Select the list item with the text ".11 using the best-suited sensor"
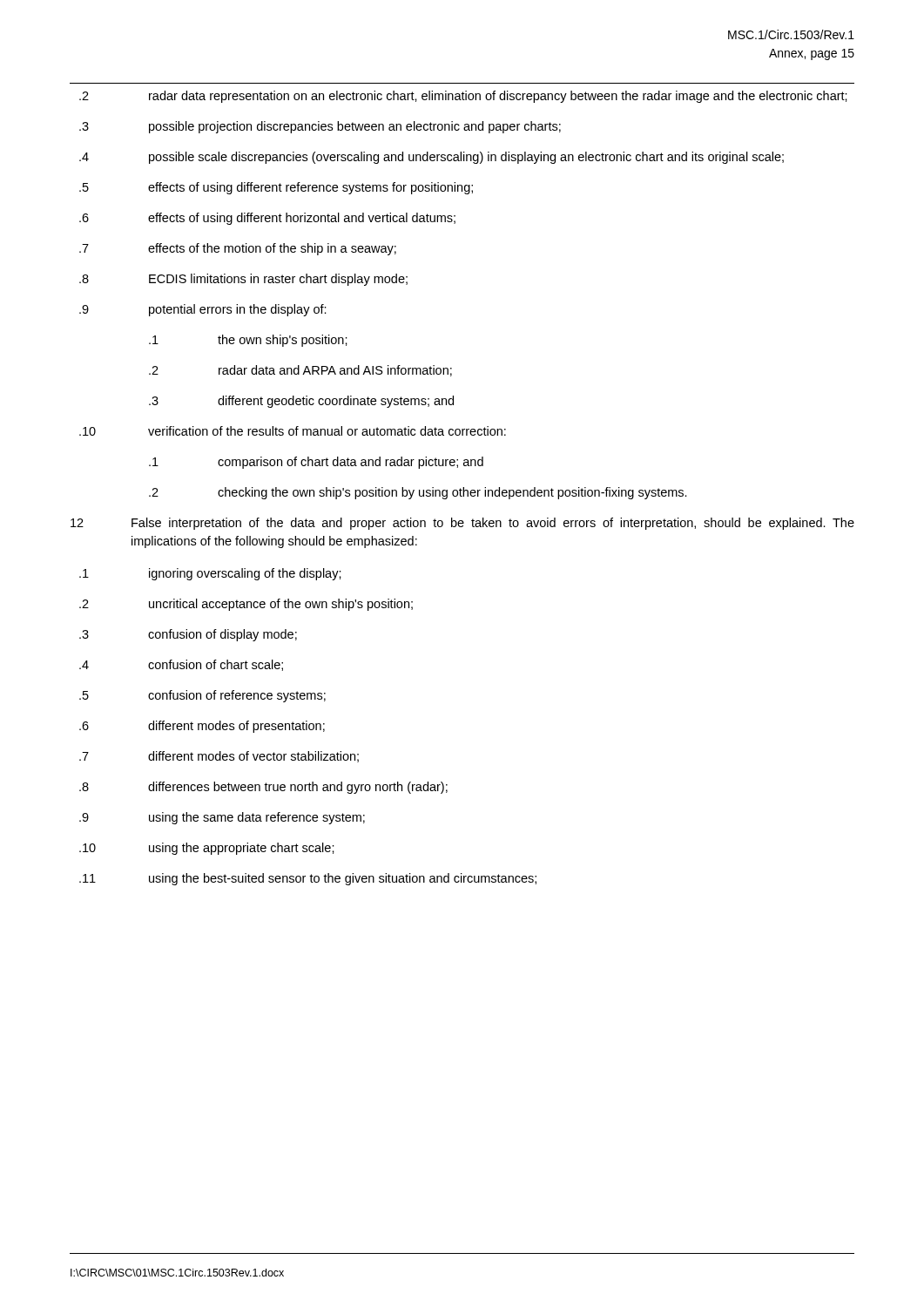The width and height of the screenshot is (924, 1307). click(462, 879)
